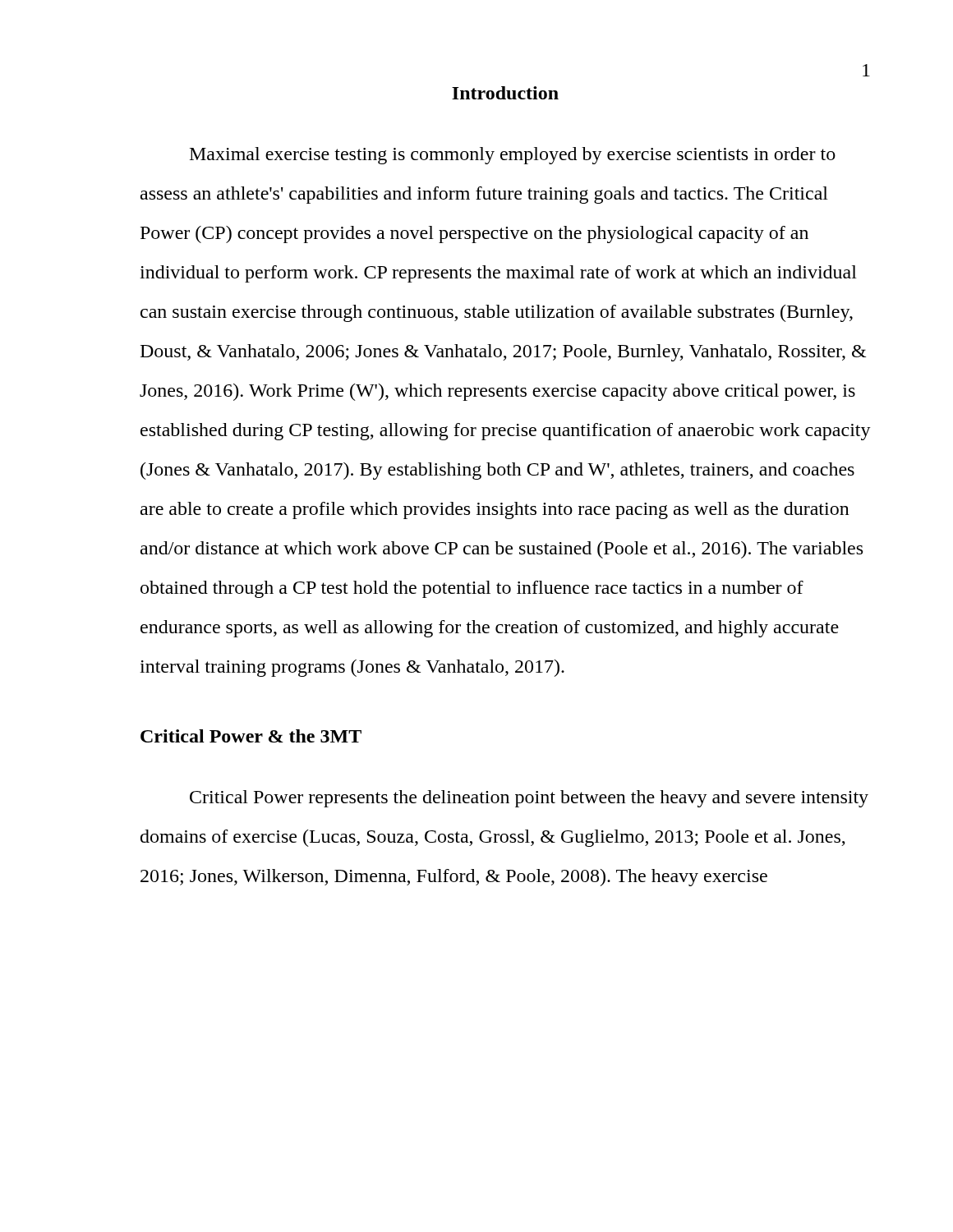Image resolution: width=953 pixels, height=1232 pixels.
Task: Point to the block beginning "Maximal exercise testing"
Action: pyautogui.click(x=513, y=156)
